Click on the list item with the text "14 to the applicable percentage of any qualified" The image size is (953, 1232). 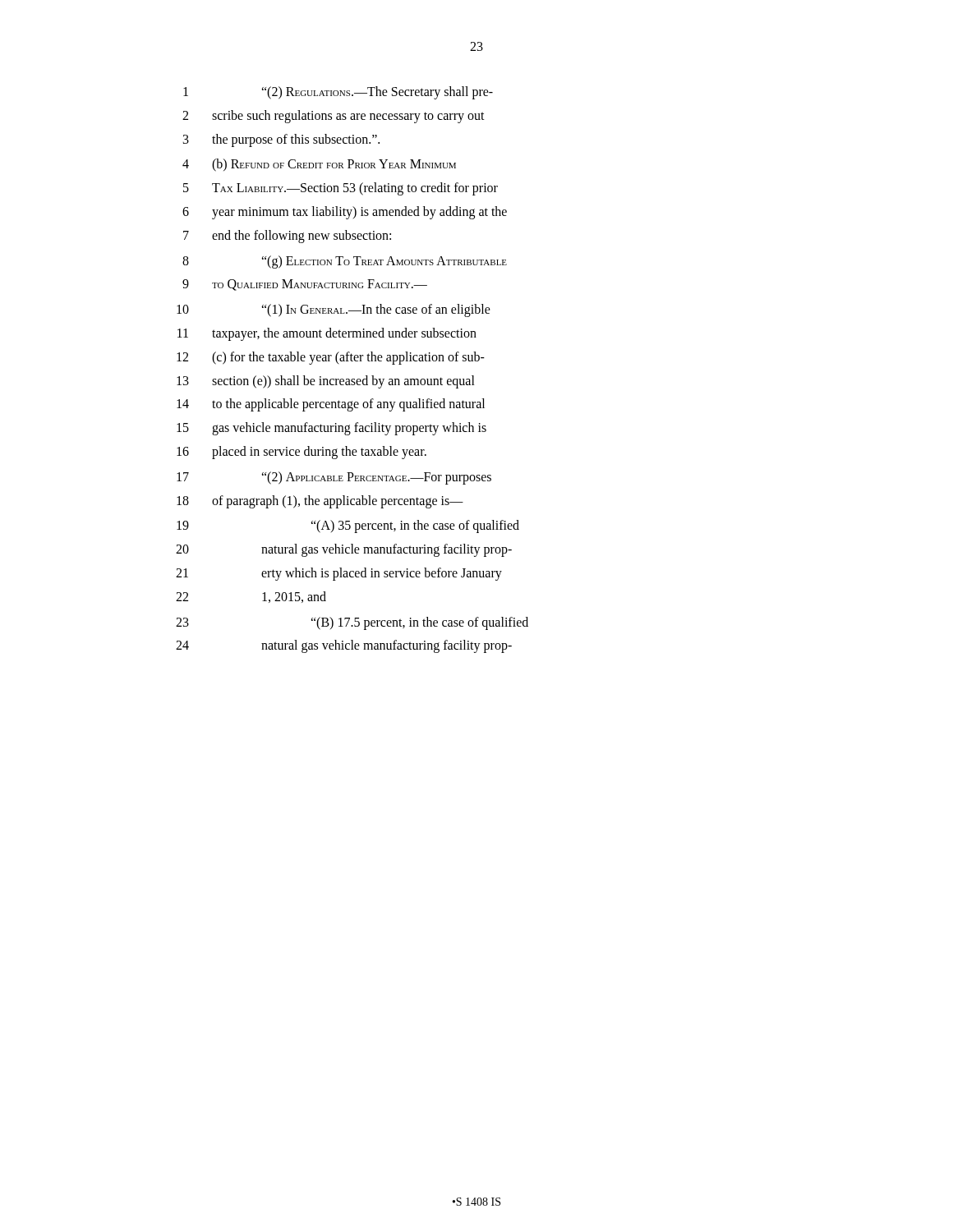[317, 405]
